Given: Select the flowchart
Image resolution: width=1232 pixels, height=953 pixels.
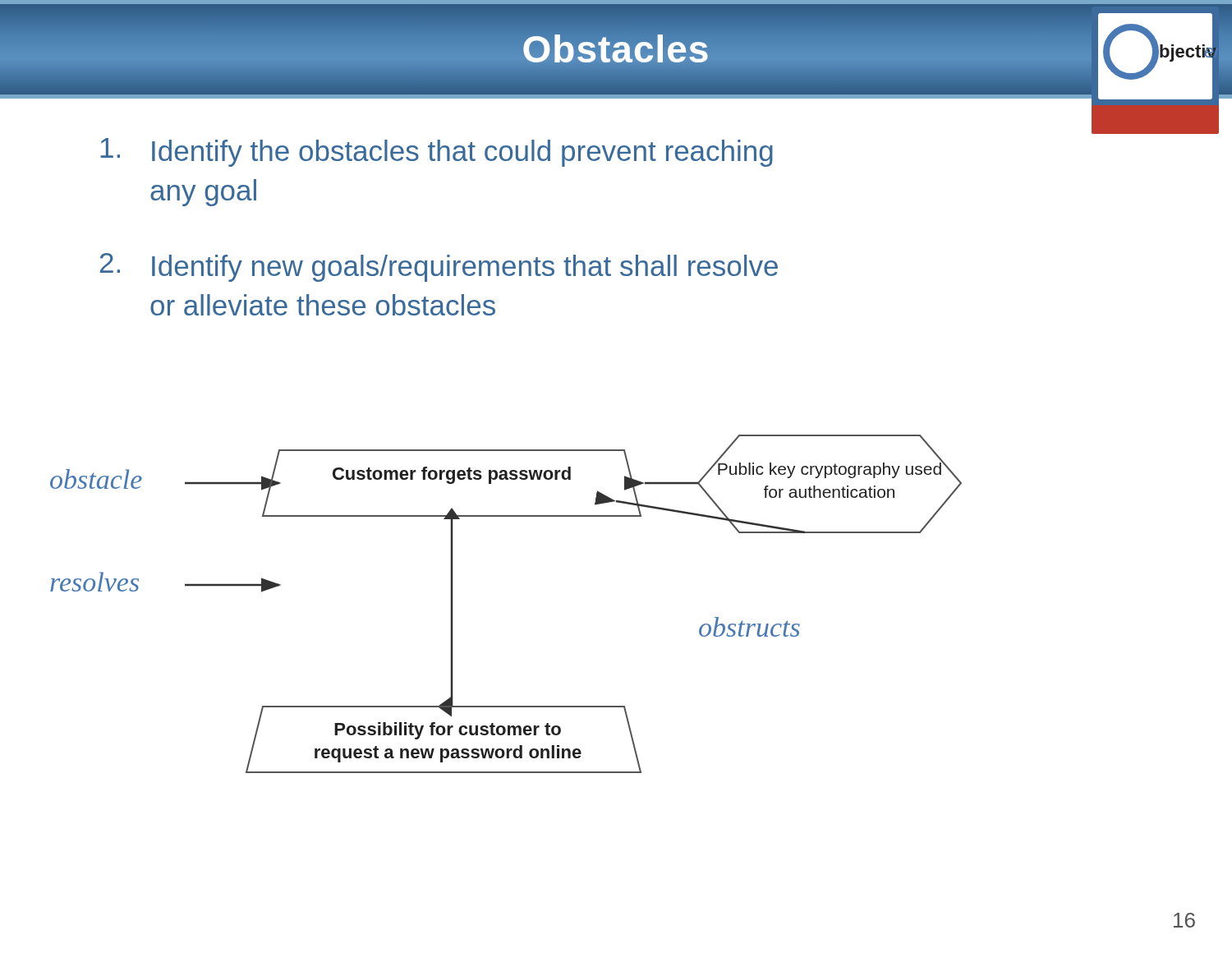Looking at the screenshot, I should tap(616, 637).
